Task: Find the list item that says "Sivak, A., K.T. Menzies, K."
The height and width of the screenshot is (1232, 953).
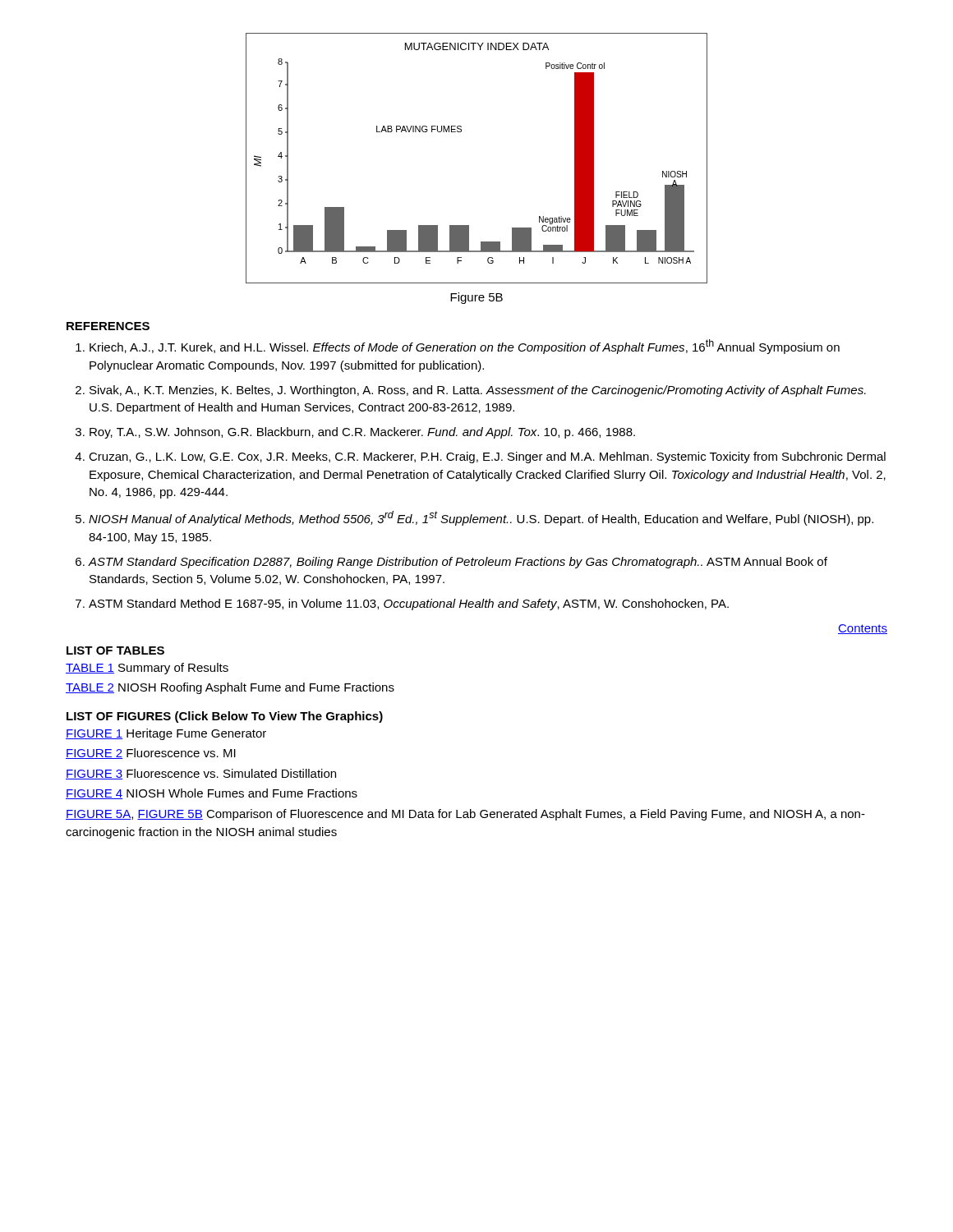Action: click(x=478, y=398)
